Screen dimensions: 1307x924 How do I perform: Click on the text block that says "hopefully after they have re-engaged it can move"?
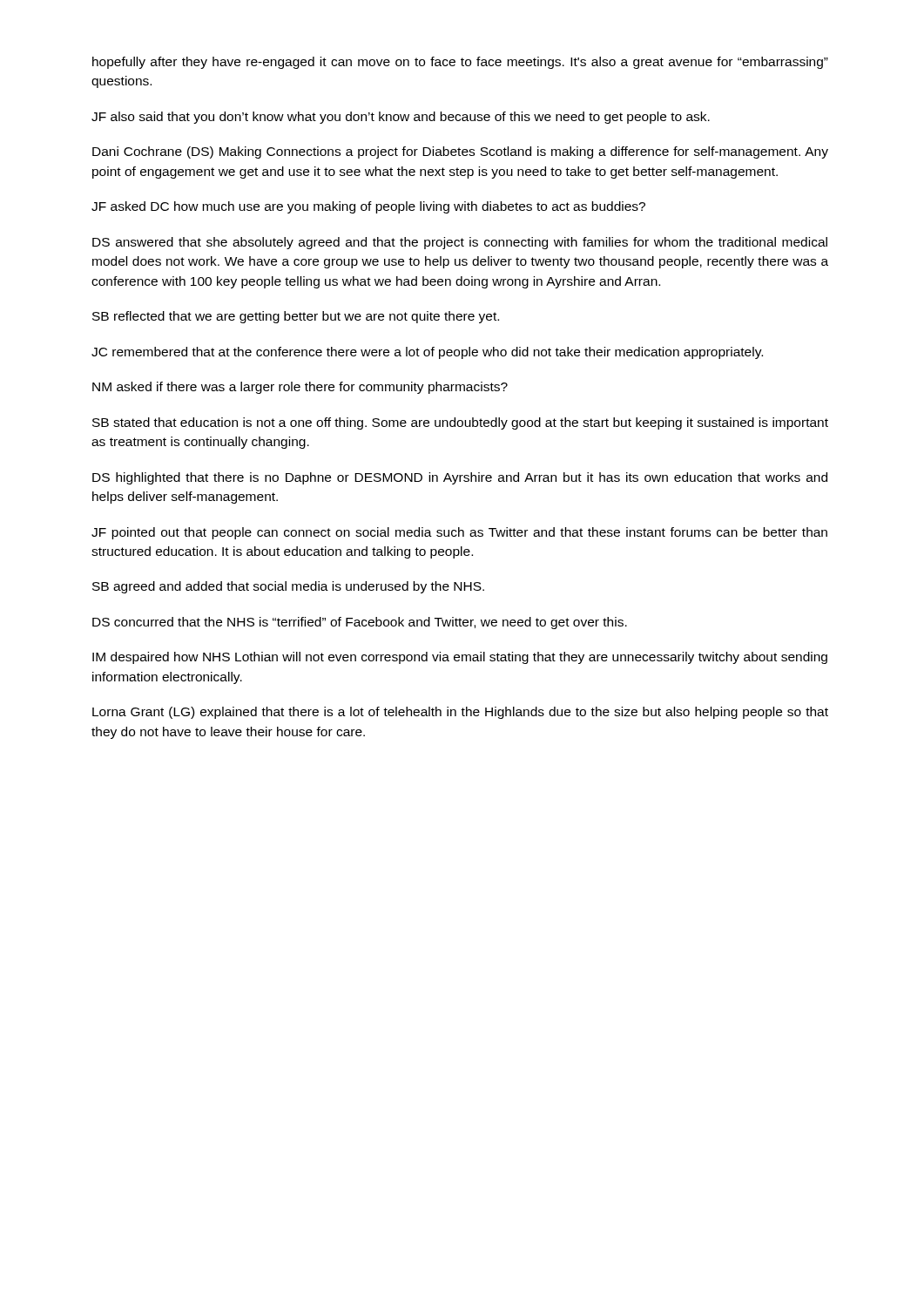(460, 71)
